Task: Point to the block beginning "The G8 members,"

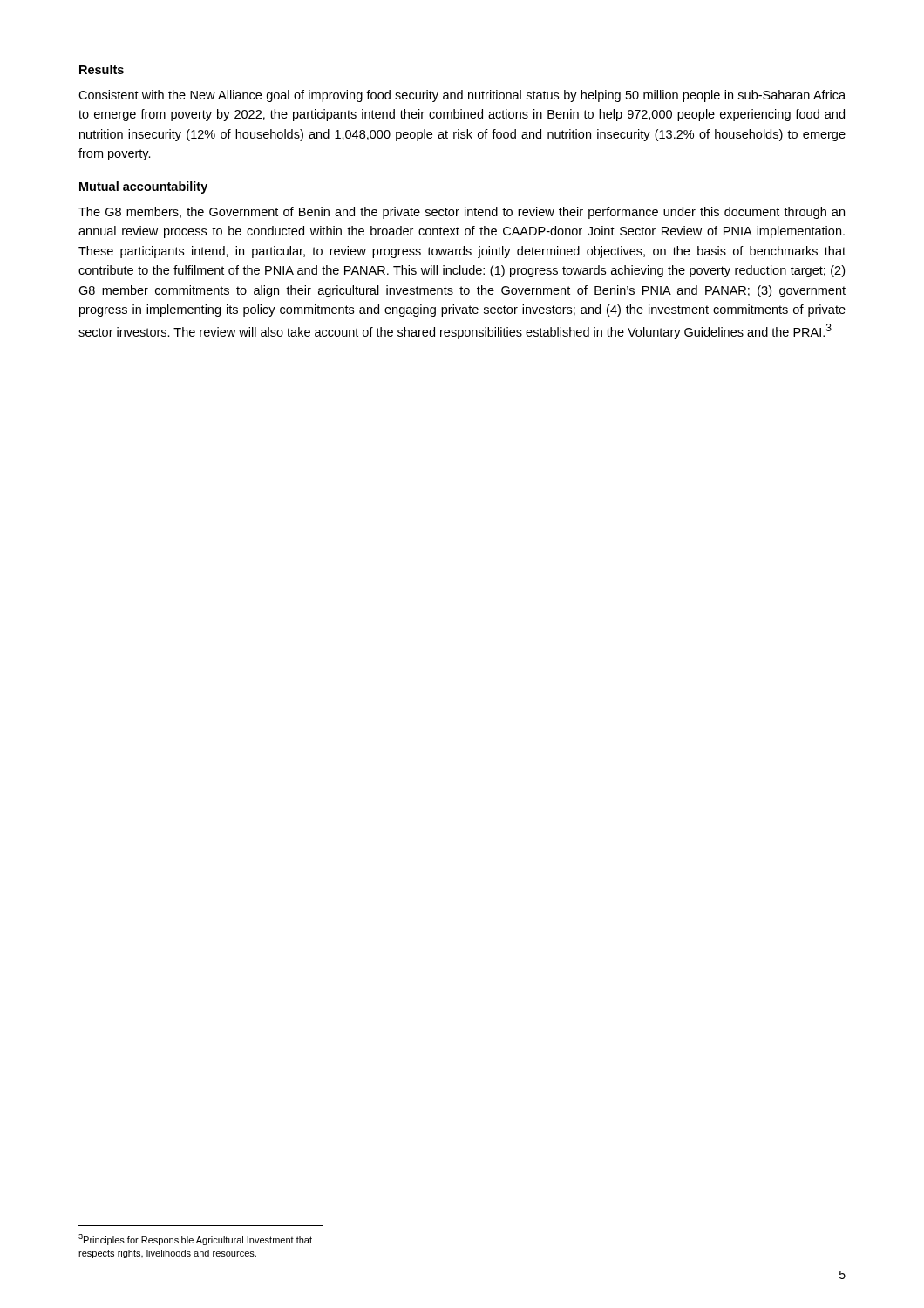Action: click(x=462, y=272)
